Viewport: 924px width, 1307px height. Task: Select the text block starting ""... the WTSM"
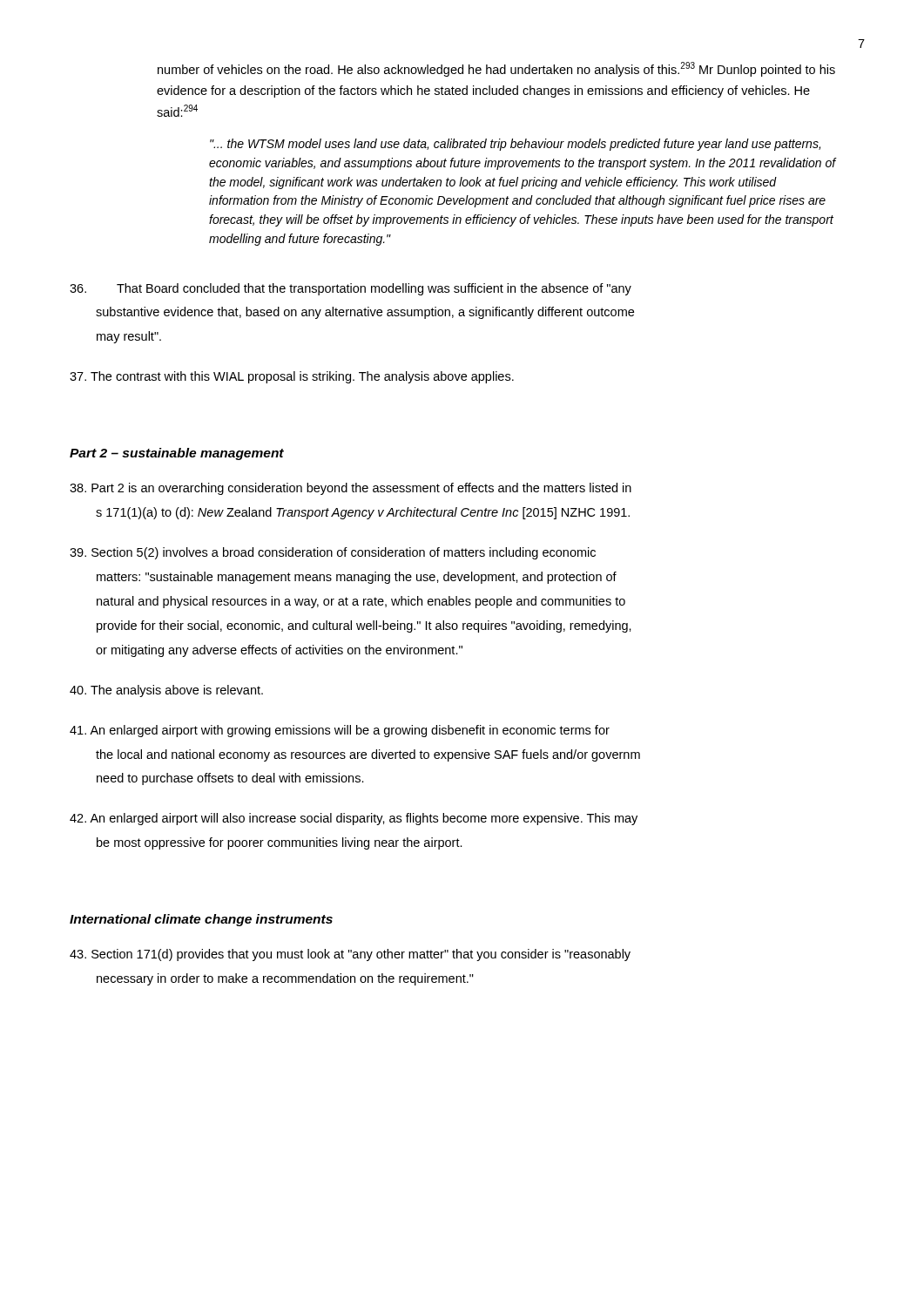click(x=522, y=191)
